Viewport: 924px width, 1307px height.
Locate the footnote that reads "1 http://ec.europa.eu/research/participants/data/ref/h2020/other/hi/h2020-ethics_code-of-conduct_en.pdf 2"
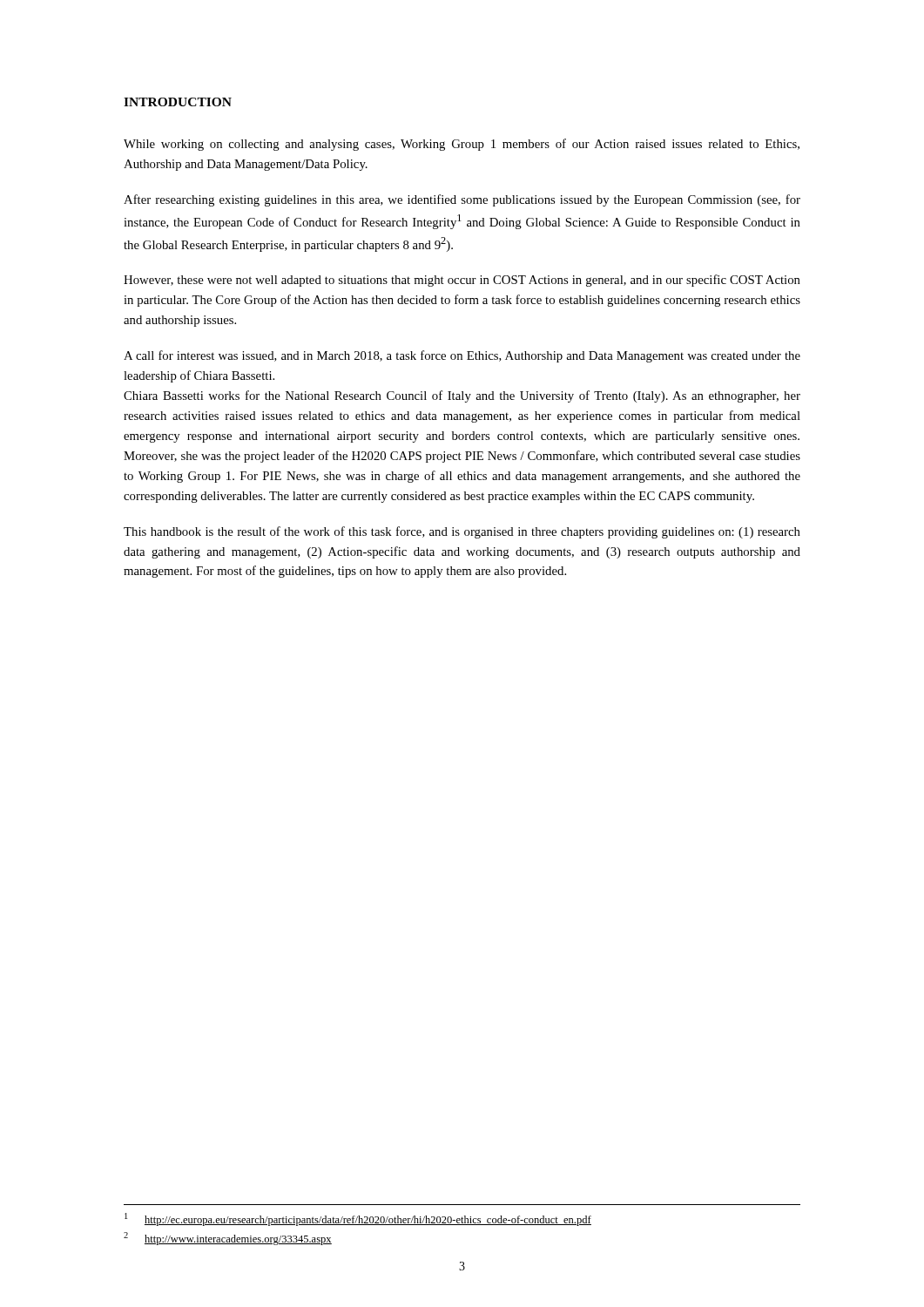point(462,1229)
